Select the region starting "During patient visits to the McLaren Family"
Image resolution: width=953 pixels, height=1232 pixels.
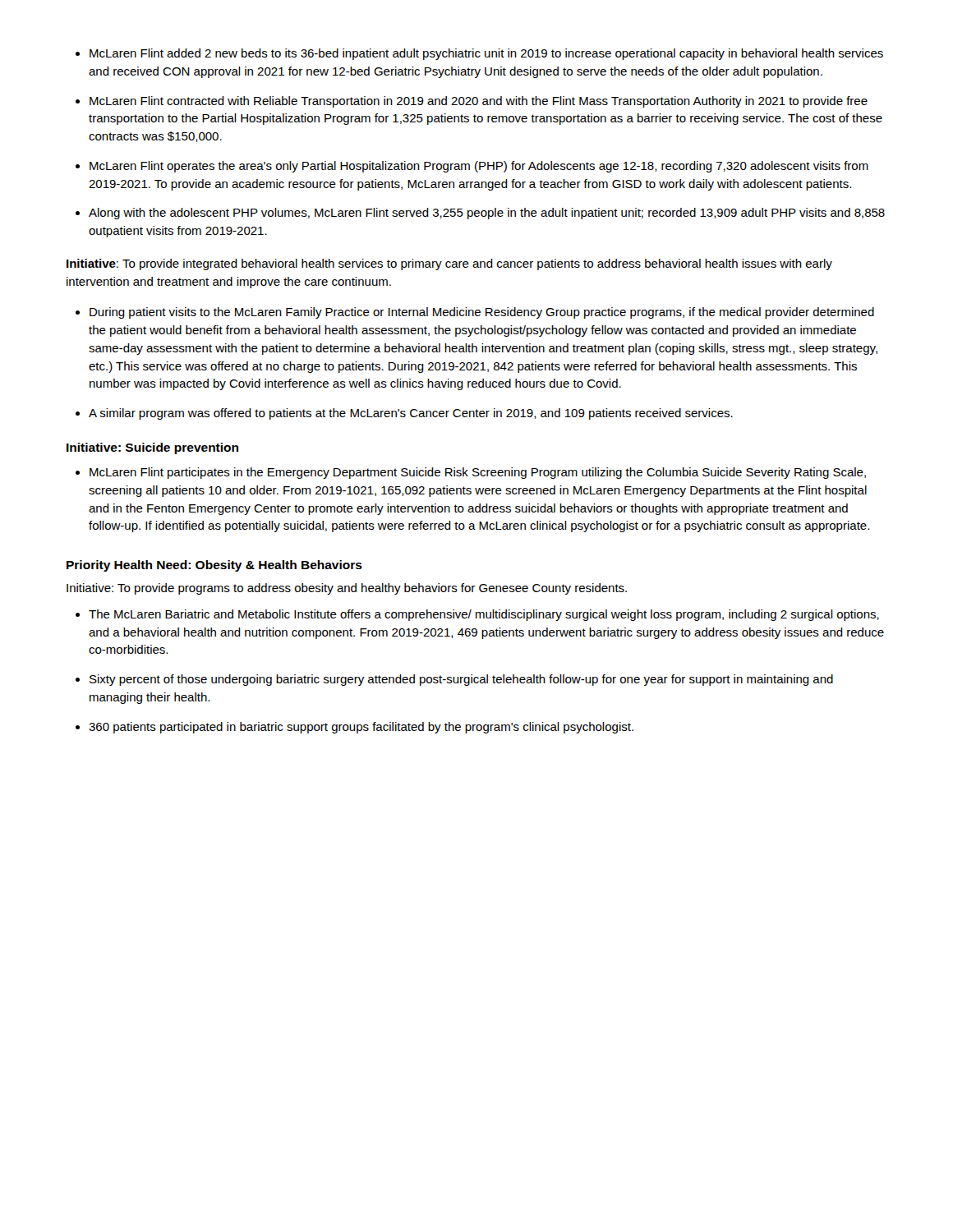tap(484, 348)
